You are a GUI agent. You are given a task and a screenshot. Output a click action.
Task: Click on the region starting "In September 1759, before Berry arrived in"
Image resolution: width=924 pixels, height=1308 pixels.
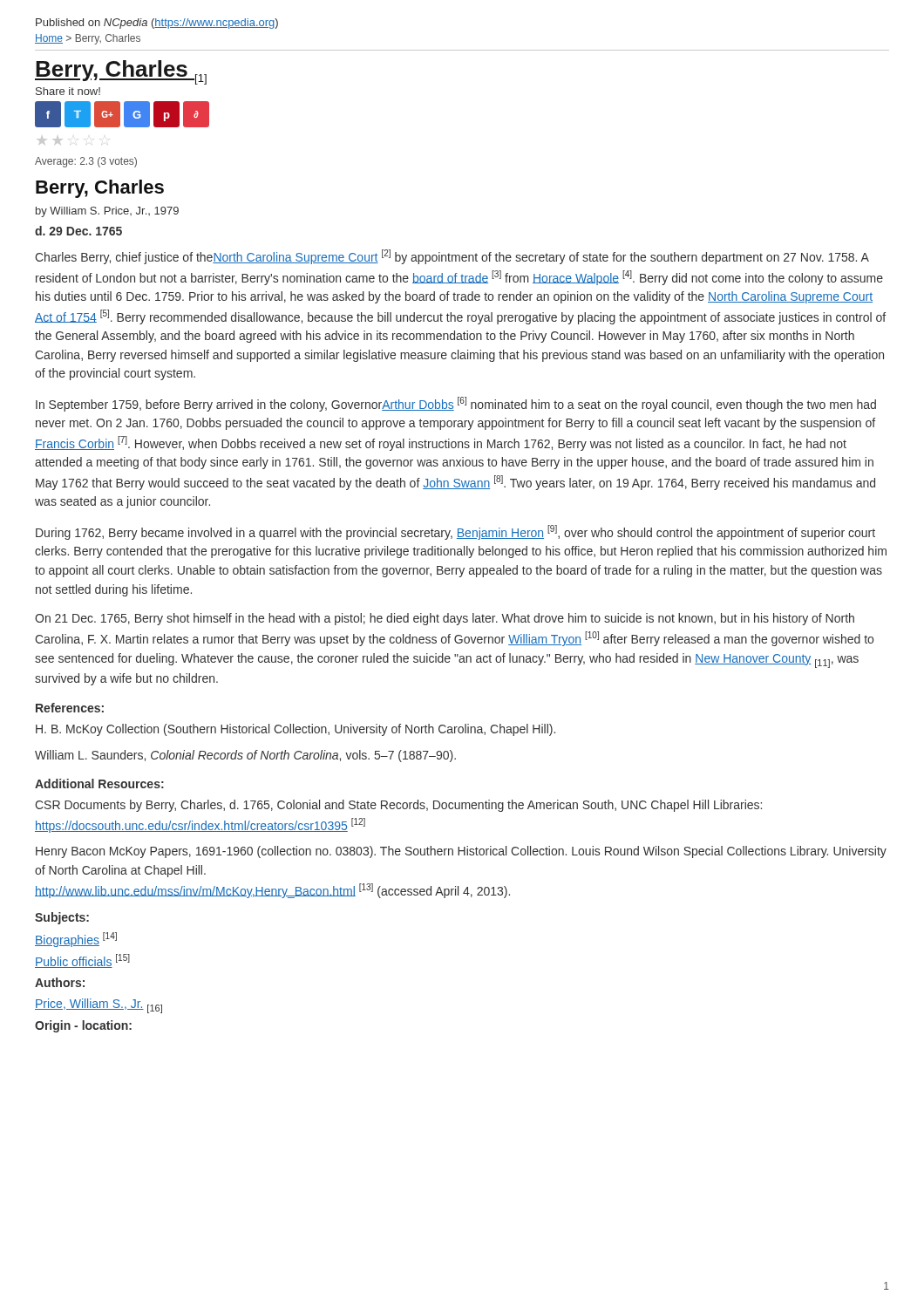pos(456,452)
